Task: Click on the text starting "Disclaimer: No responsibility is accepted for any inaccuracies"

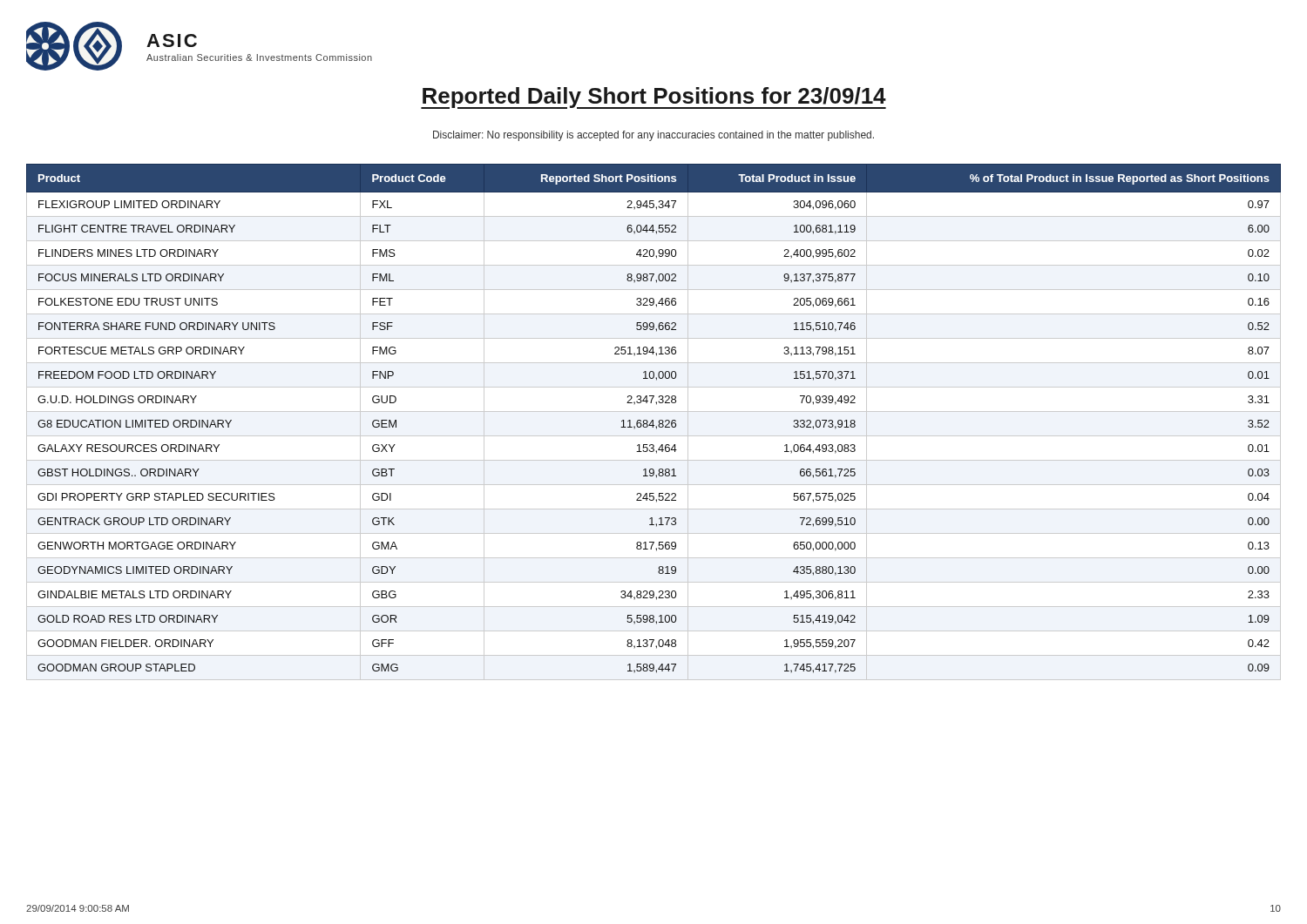Action: point(654,135)
